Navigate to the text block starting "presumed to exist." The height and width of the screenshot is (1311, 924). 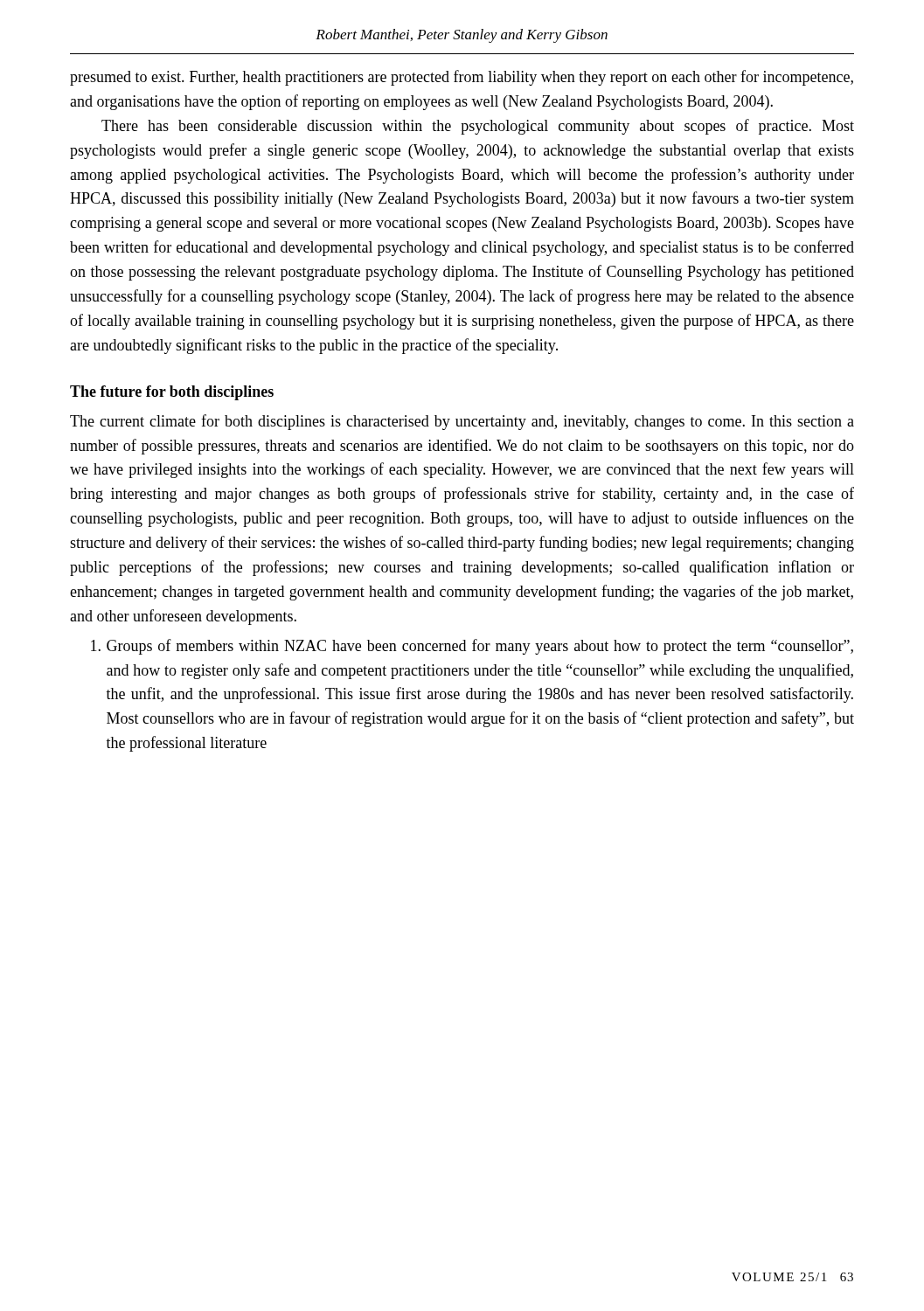pos(462,90)
